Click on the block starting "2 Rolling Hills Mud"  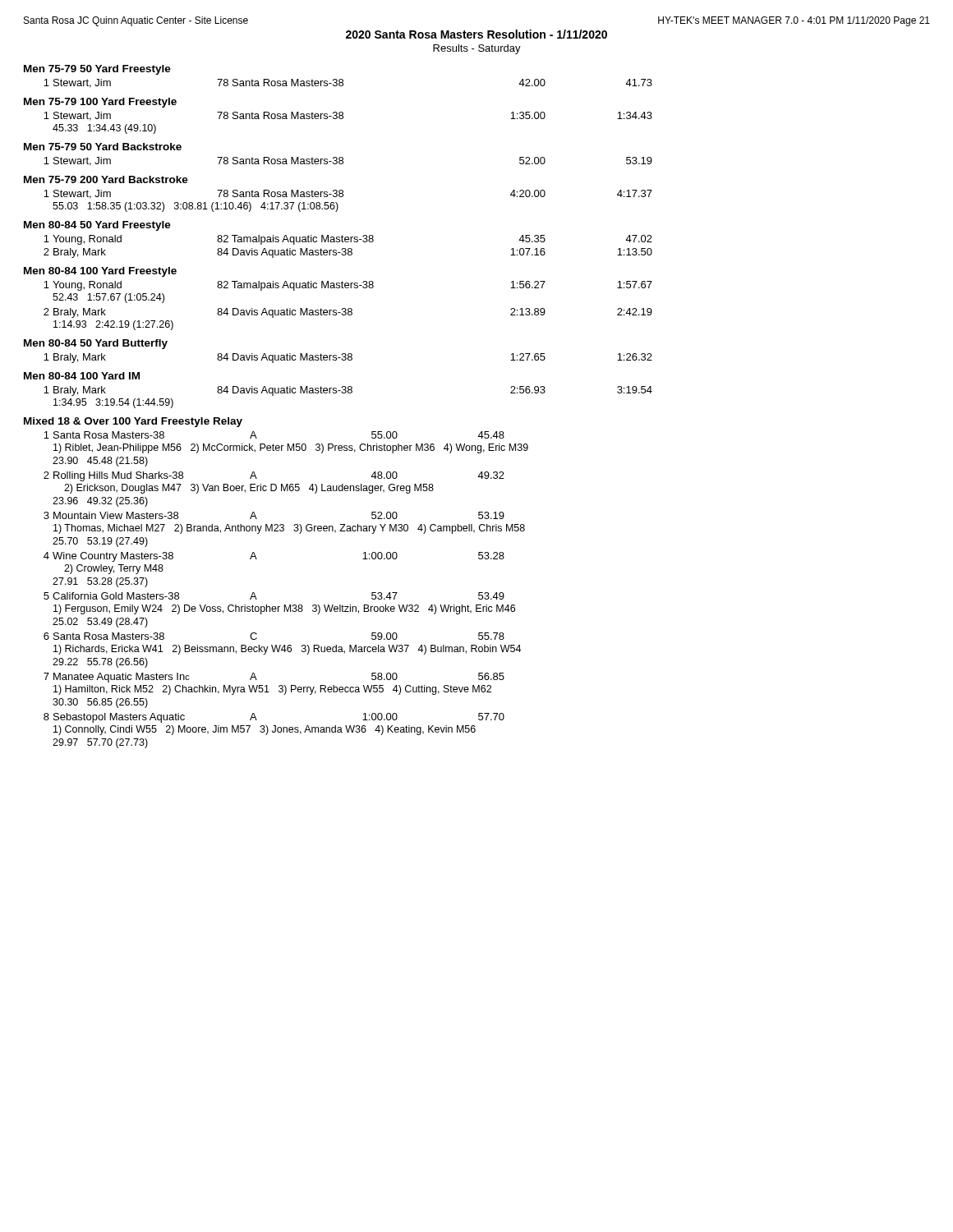pyautogui.click(x=268, y=475)
